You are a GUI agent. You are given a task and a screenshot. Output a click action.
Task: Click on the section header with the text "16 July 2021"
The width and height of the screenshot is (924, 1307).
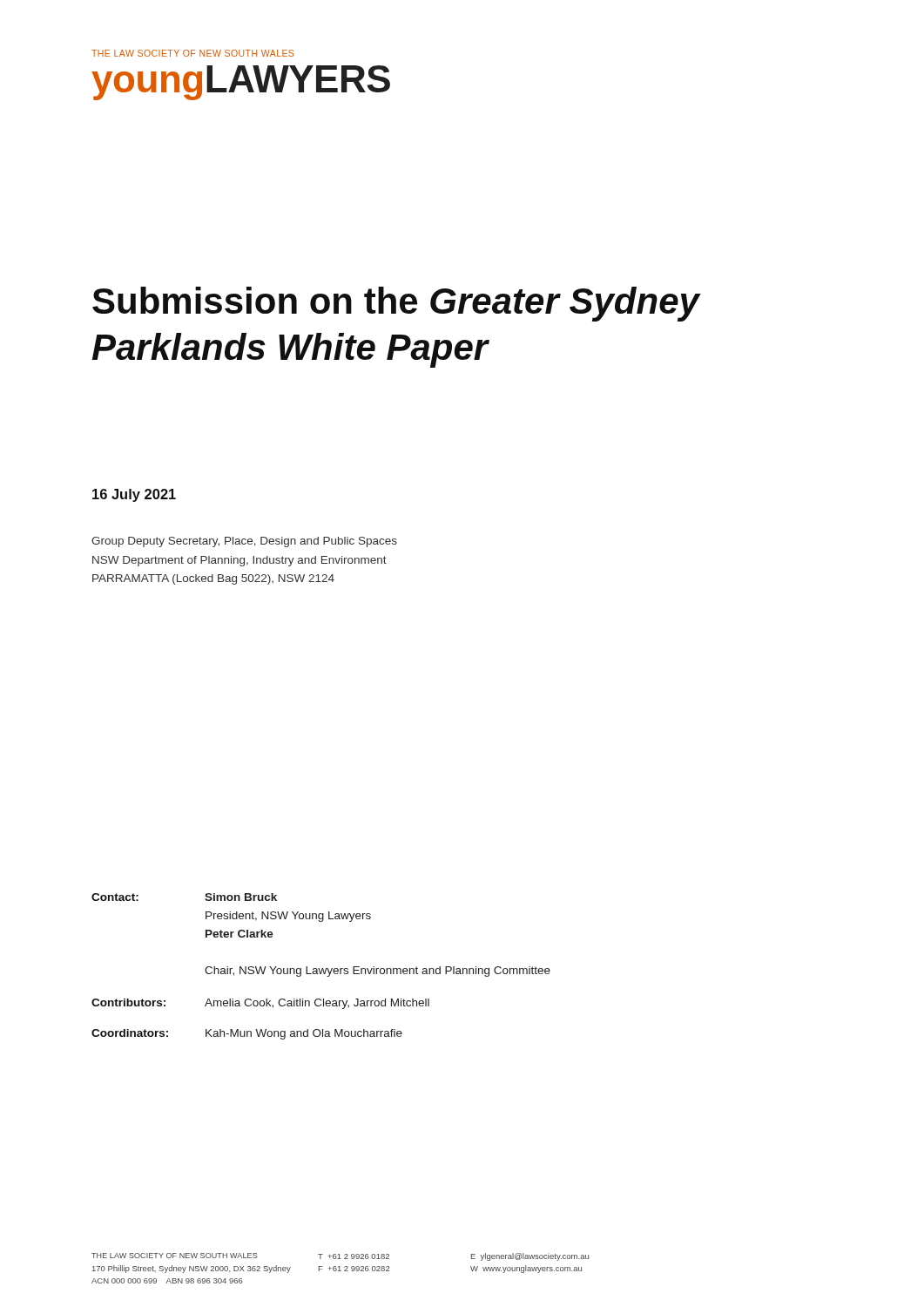point(134,495)
